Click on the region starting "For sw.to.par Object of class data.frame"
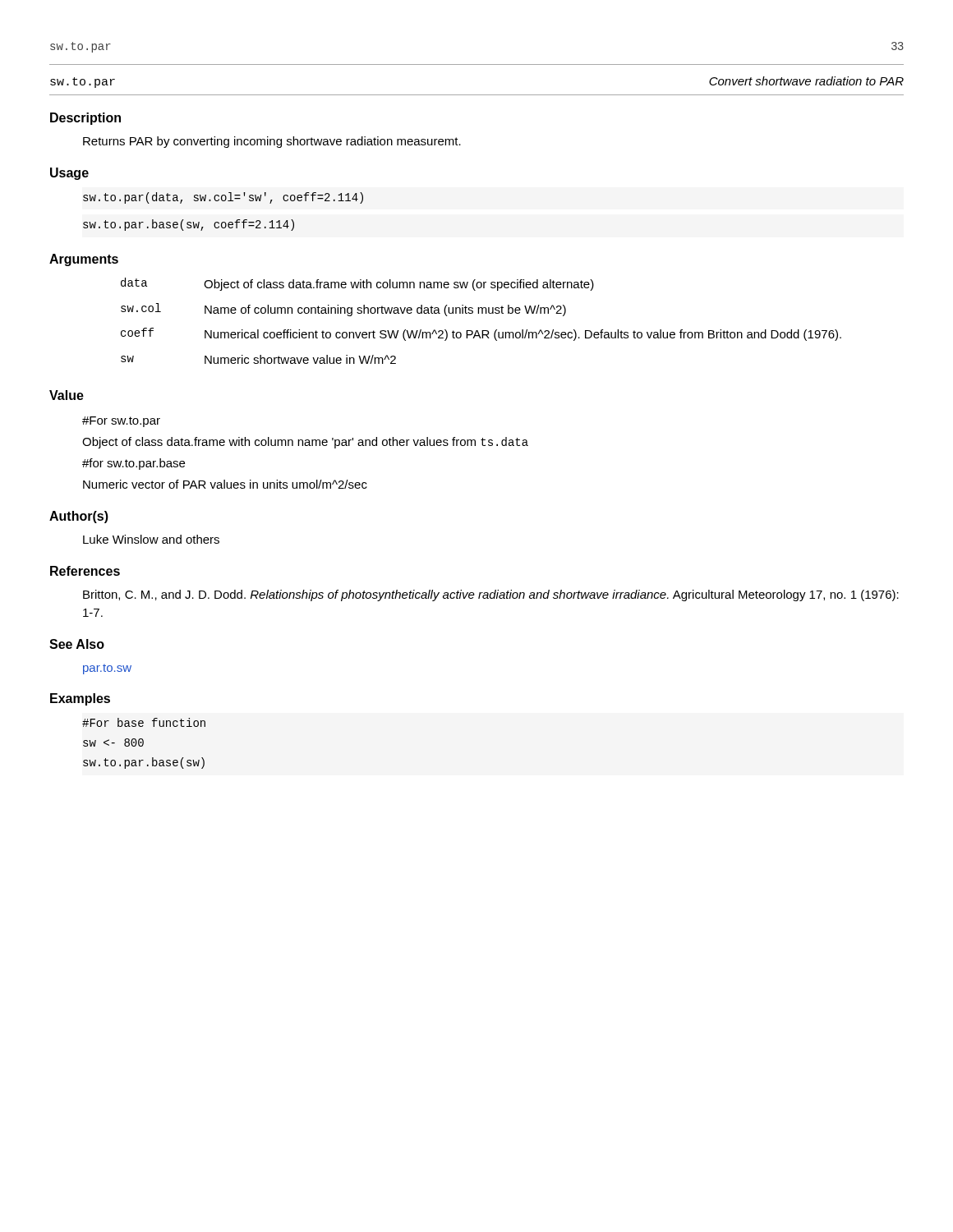 click(305, 452)
